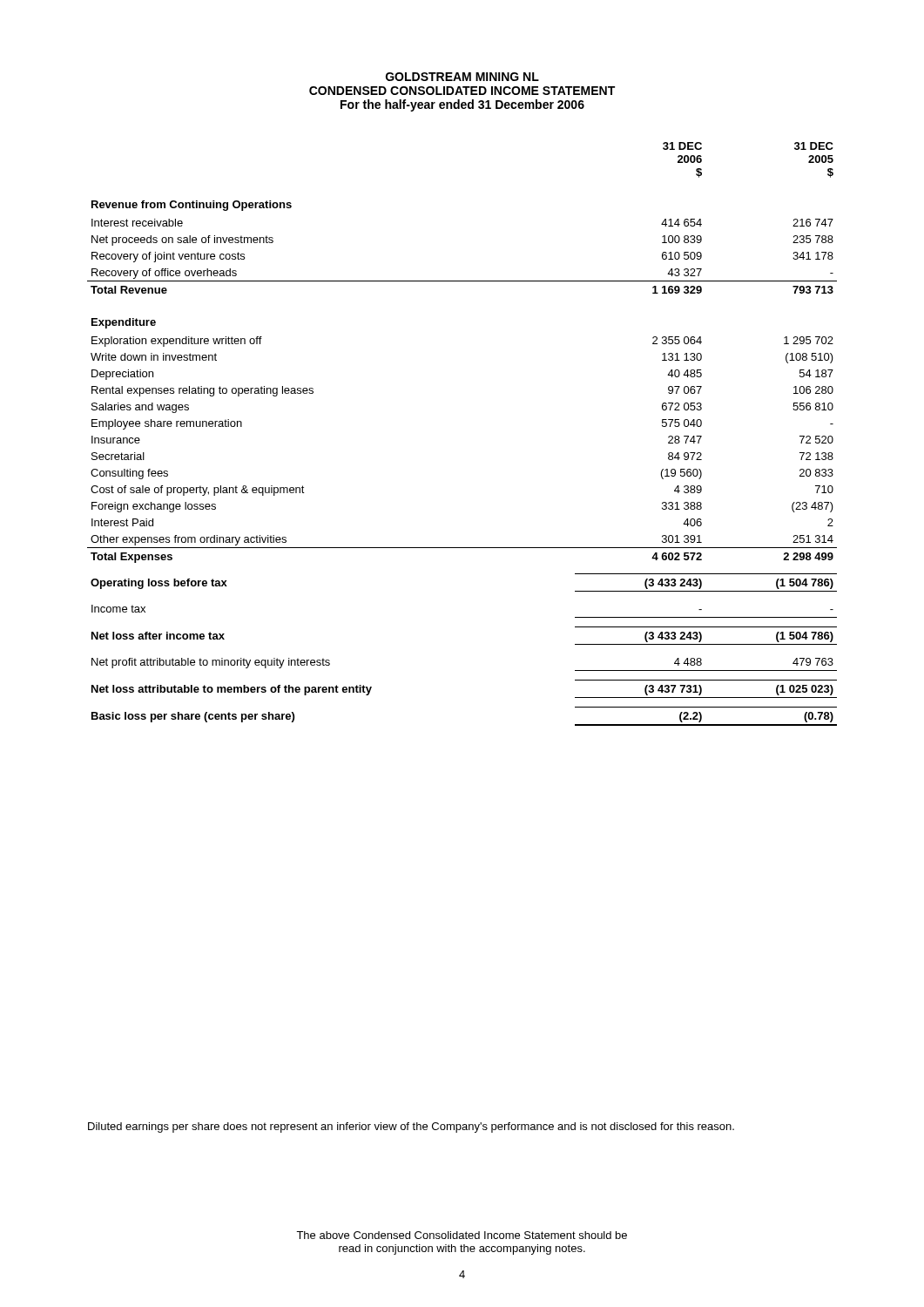
Task: Click on the element starting "Diluted earnings per share does not"
Action: [x=411, y=1126]
